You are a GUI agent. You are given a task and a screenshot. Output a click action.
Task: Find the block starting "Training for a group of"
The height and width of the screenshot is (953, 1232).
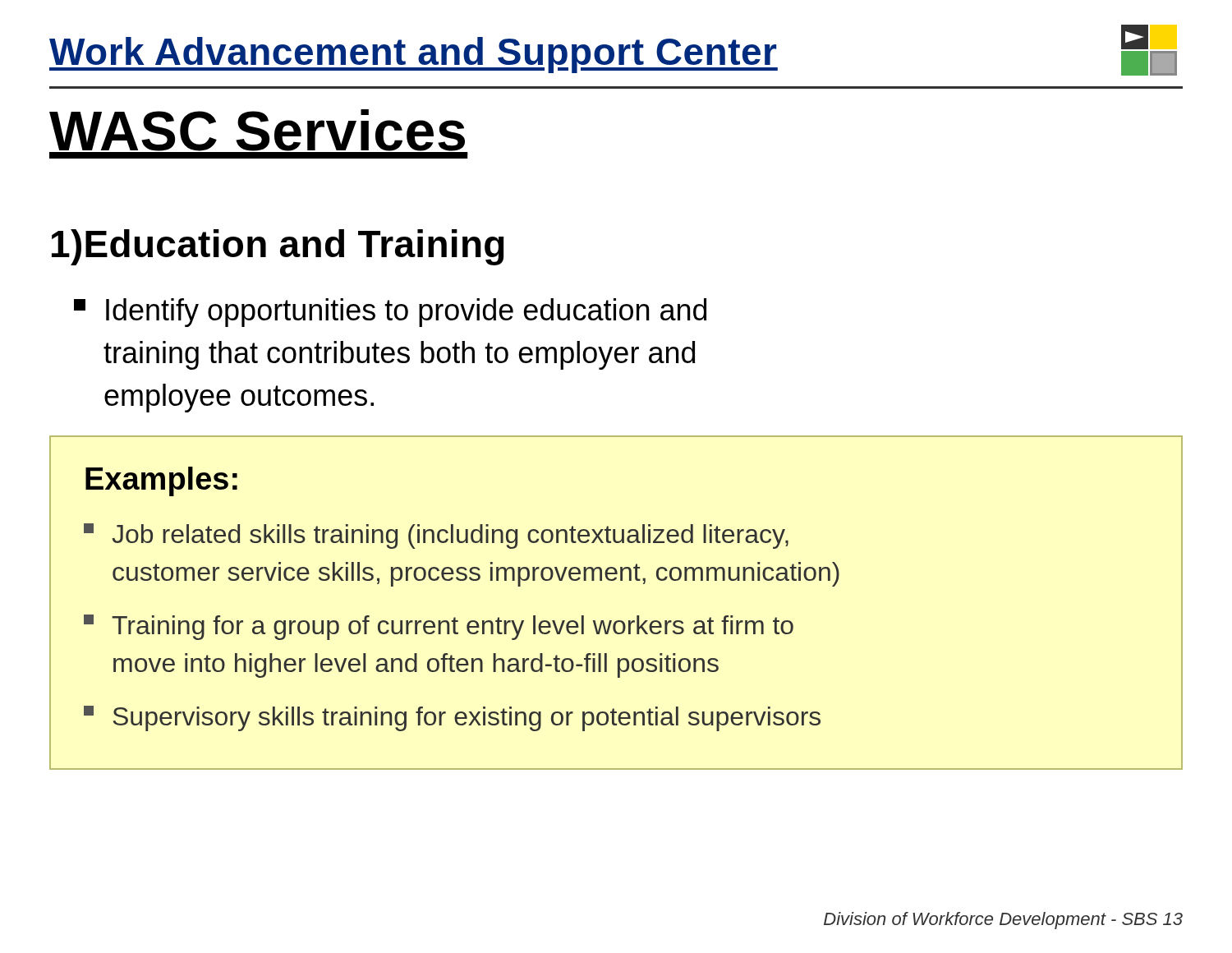[439, 644]
